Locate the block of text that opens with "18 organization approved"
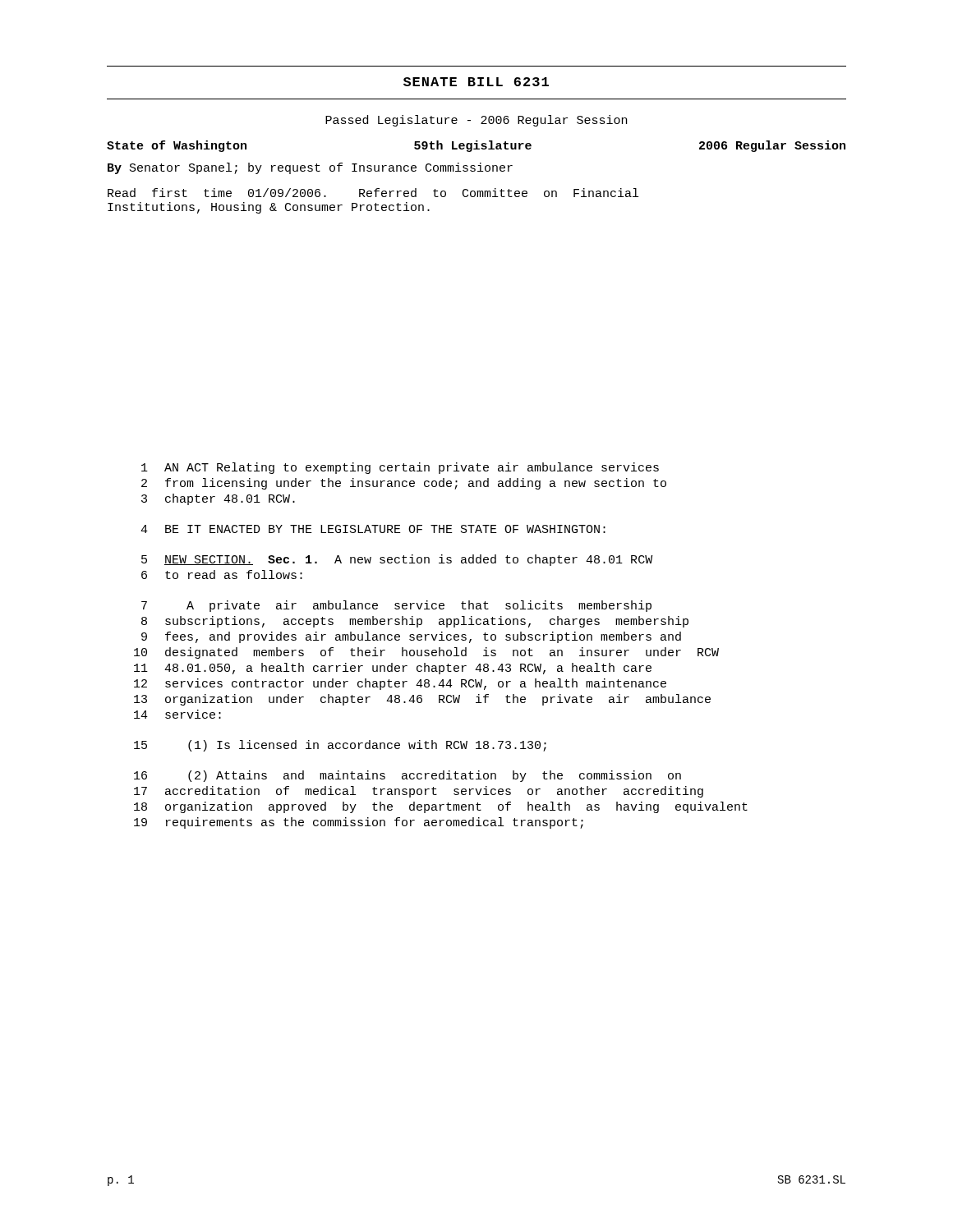The height and width of the screenshot is (1232, 953). point(476,808)
